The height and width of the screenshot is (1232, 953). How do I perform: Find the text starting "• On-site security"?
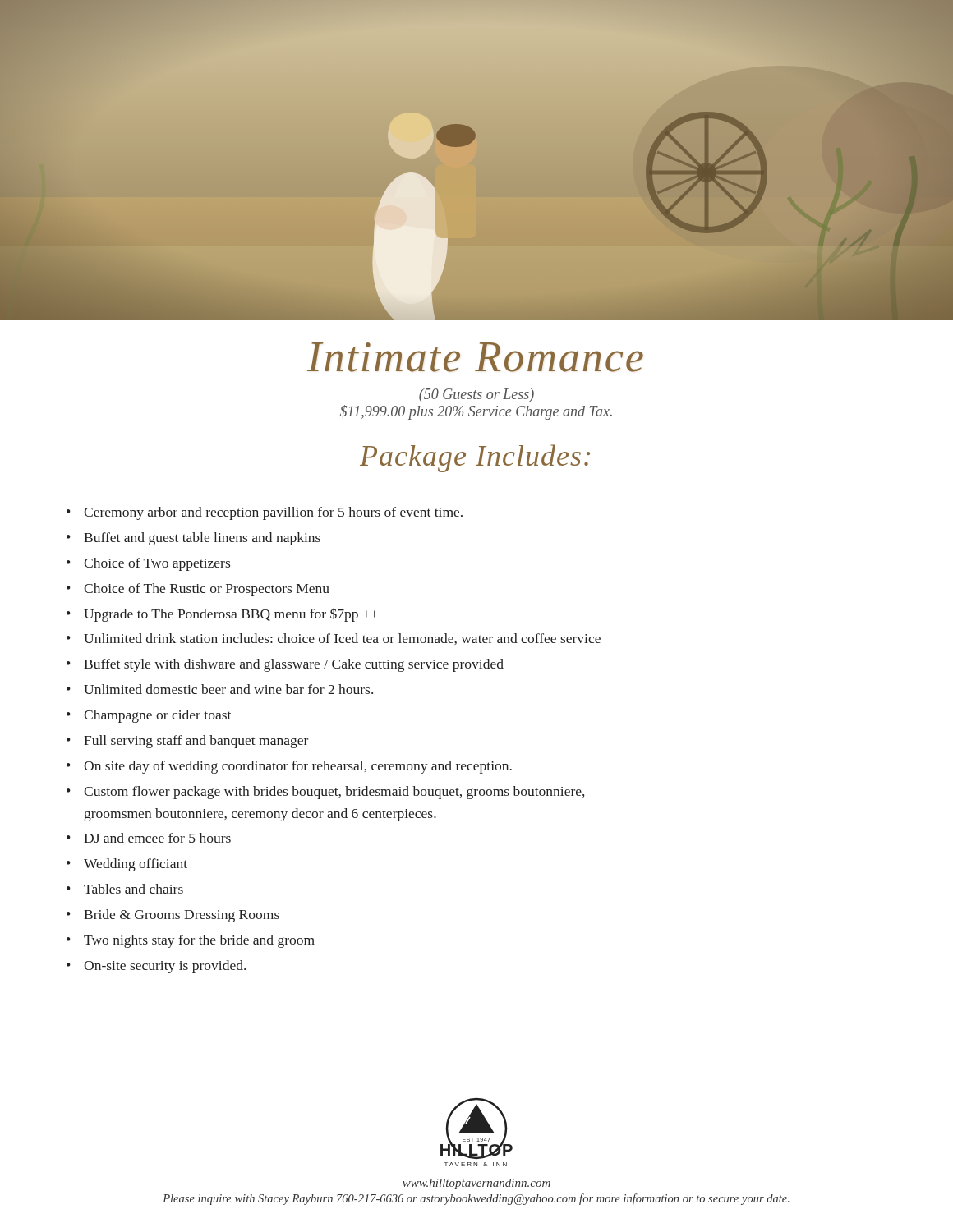pos(156,967)
